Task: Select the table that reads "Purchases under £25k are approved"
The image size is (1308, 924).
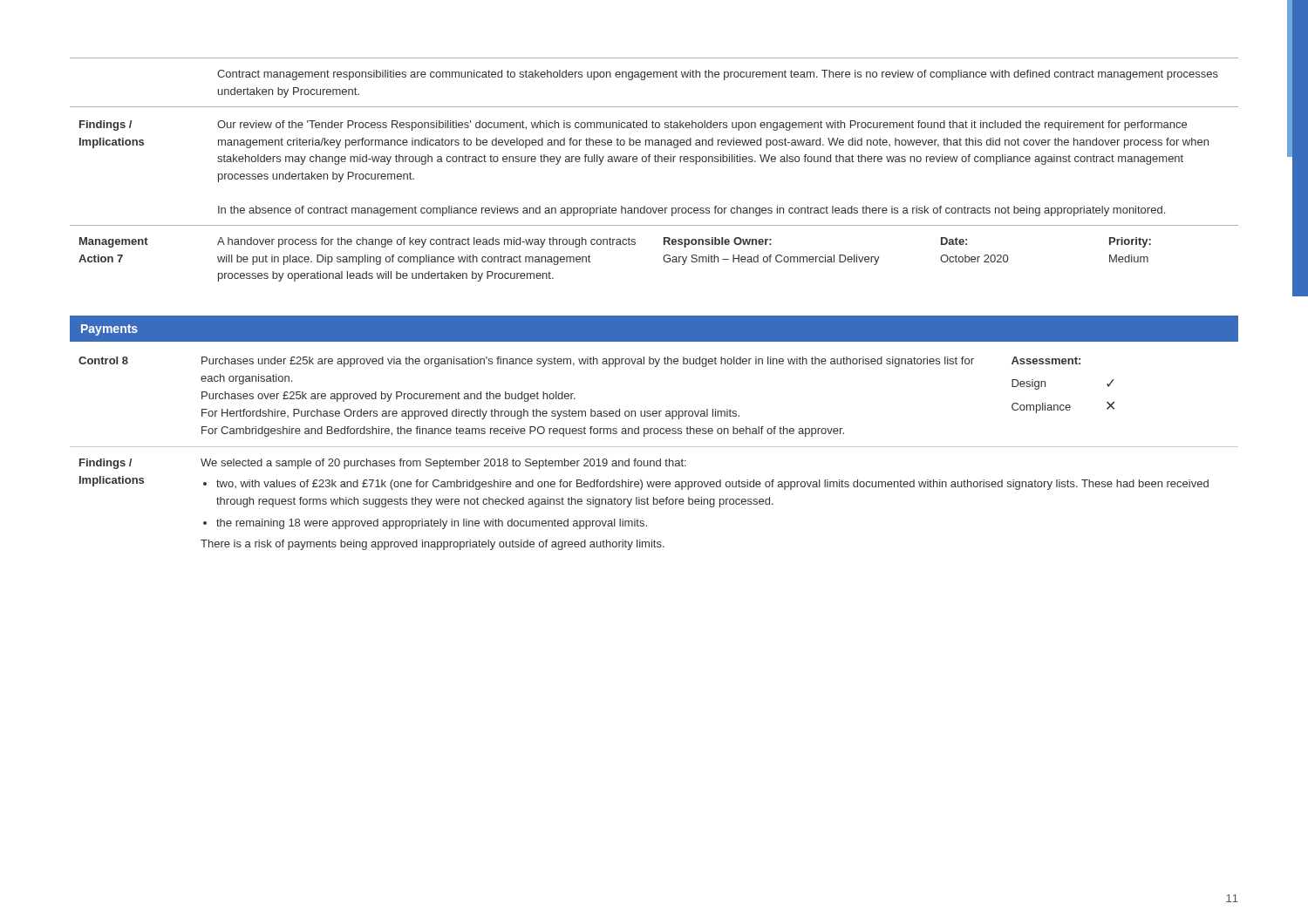Action: [654, 450]
